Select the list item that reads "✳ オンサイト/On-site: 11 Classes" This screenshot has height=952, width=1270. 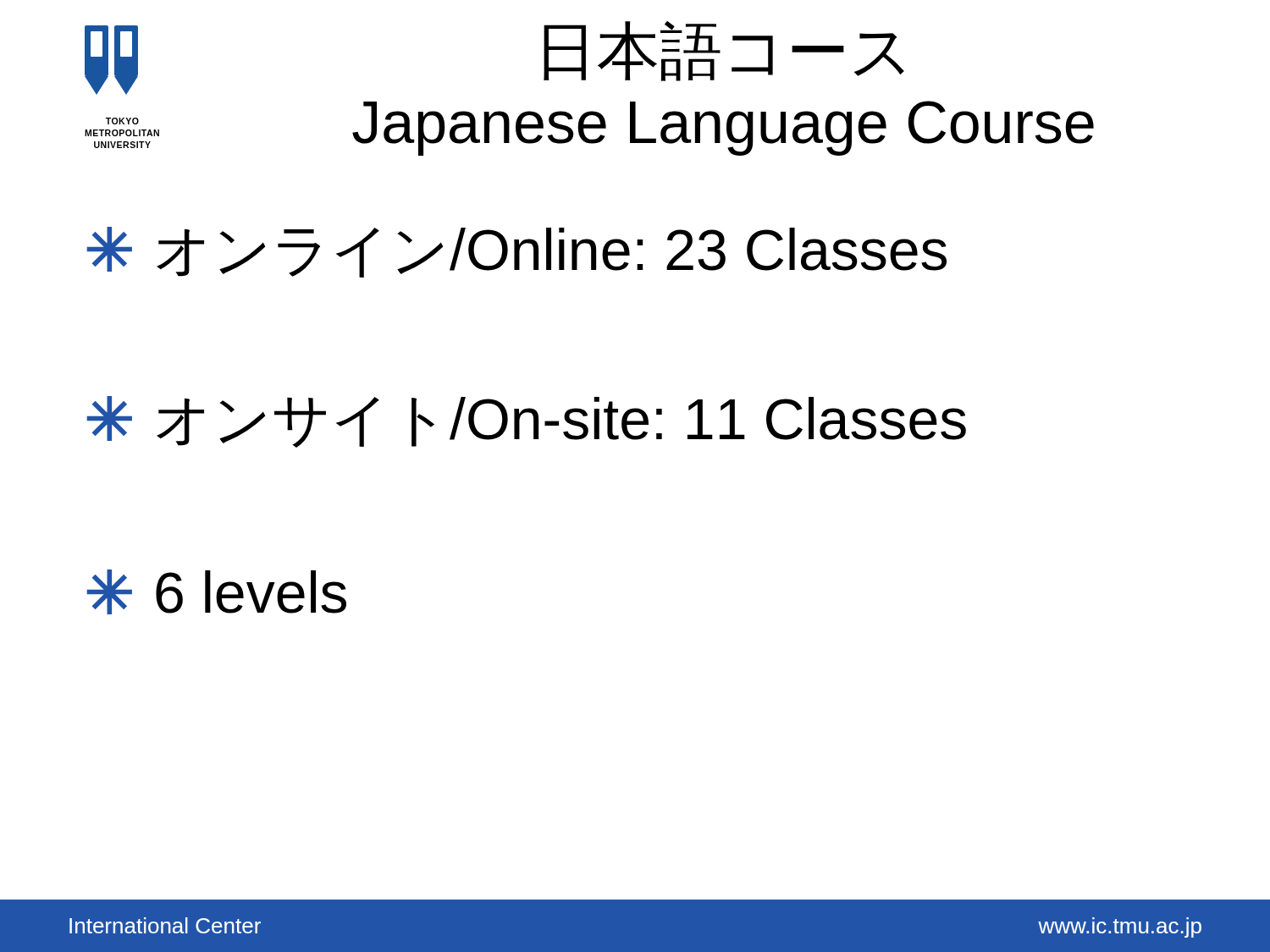click(526, 420)
